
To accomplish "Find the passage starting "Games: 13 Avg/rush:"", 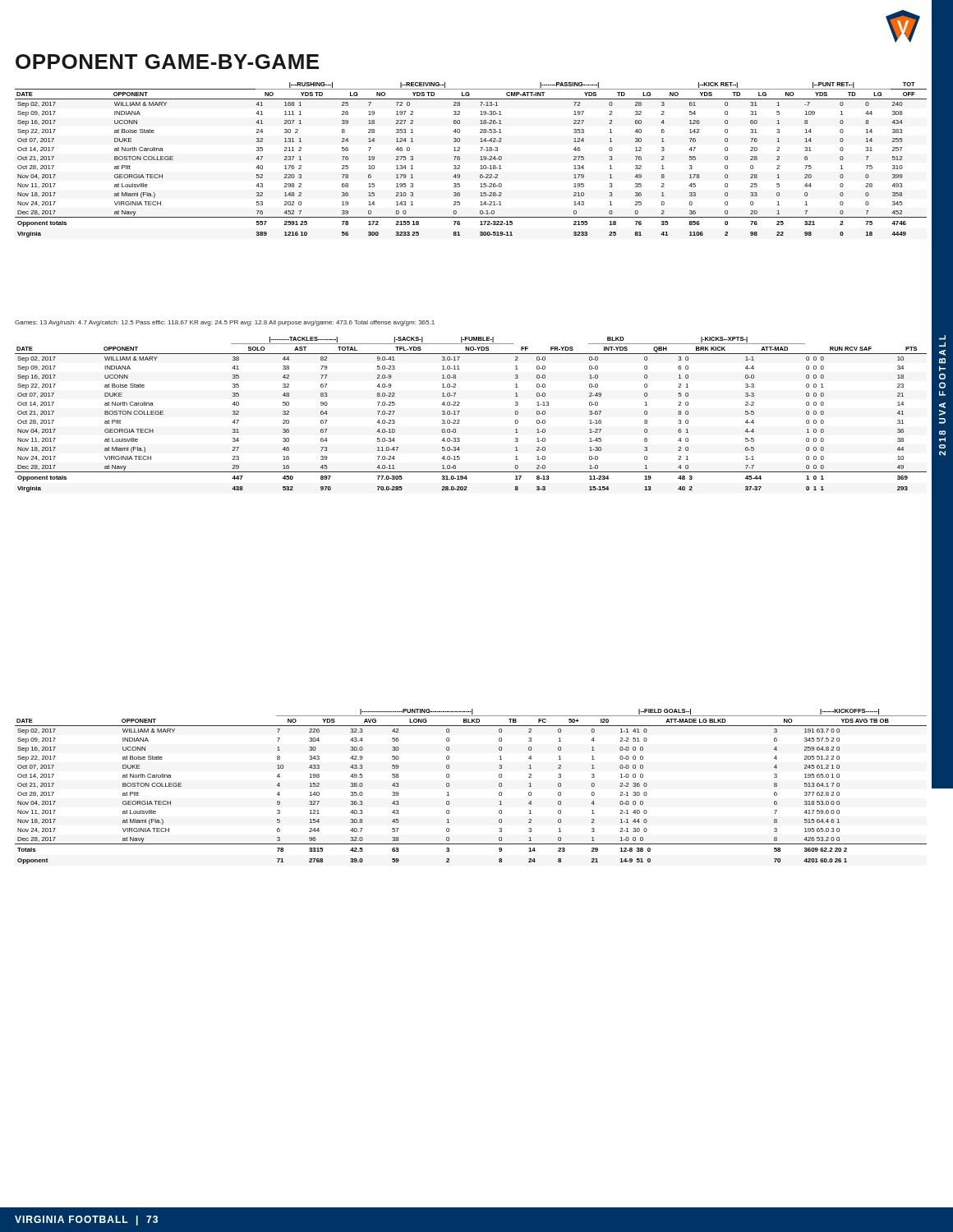I will [x=225, y=322].
